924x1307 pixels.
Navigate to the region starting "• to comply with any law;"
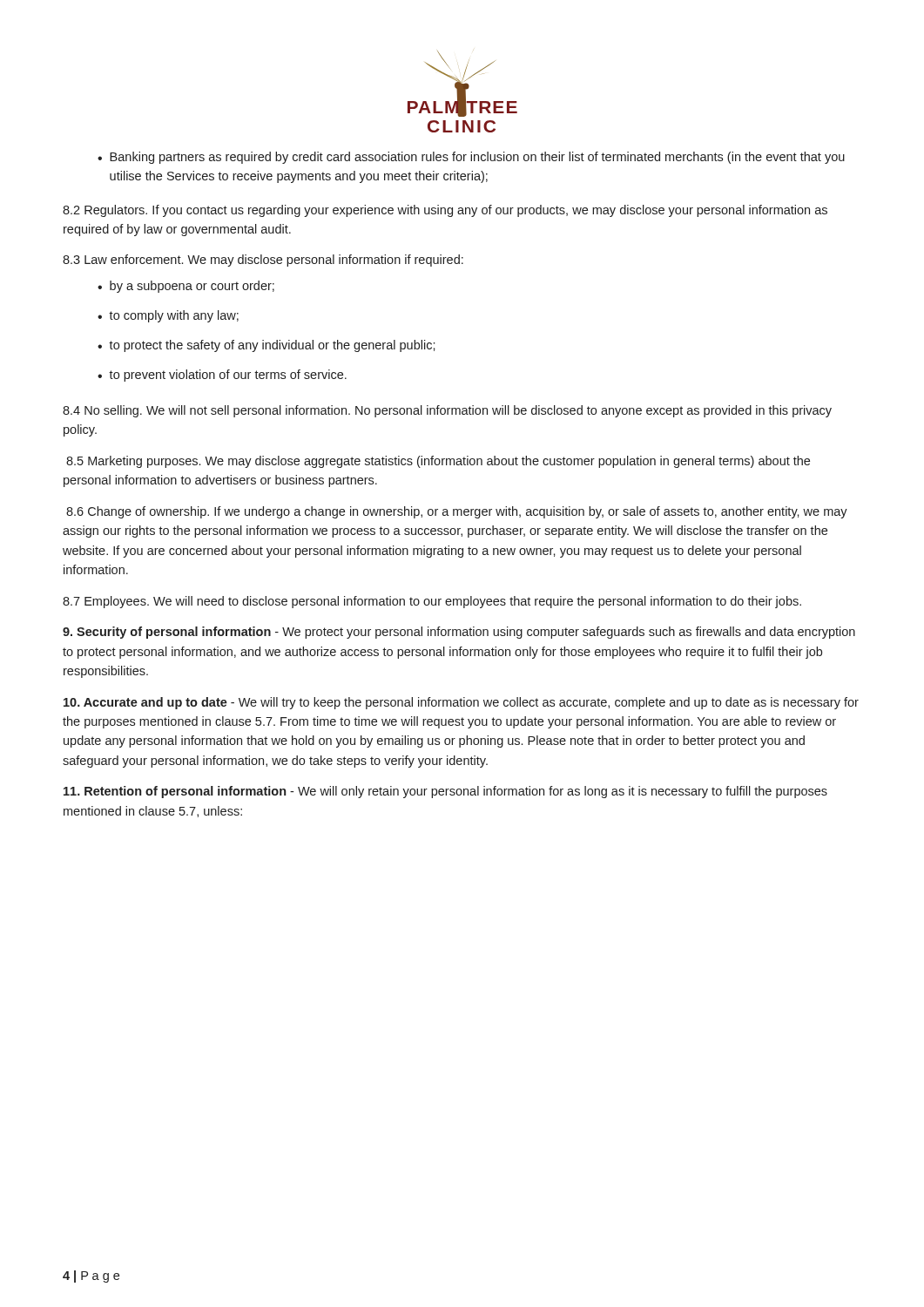pos(168,317)
